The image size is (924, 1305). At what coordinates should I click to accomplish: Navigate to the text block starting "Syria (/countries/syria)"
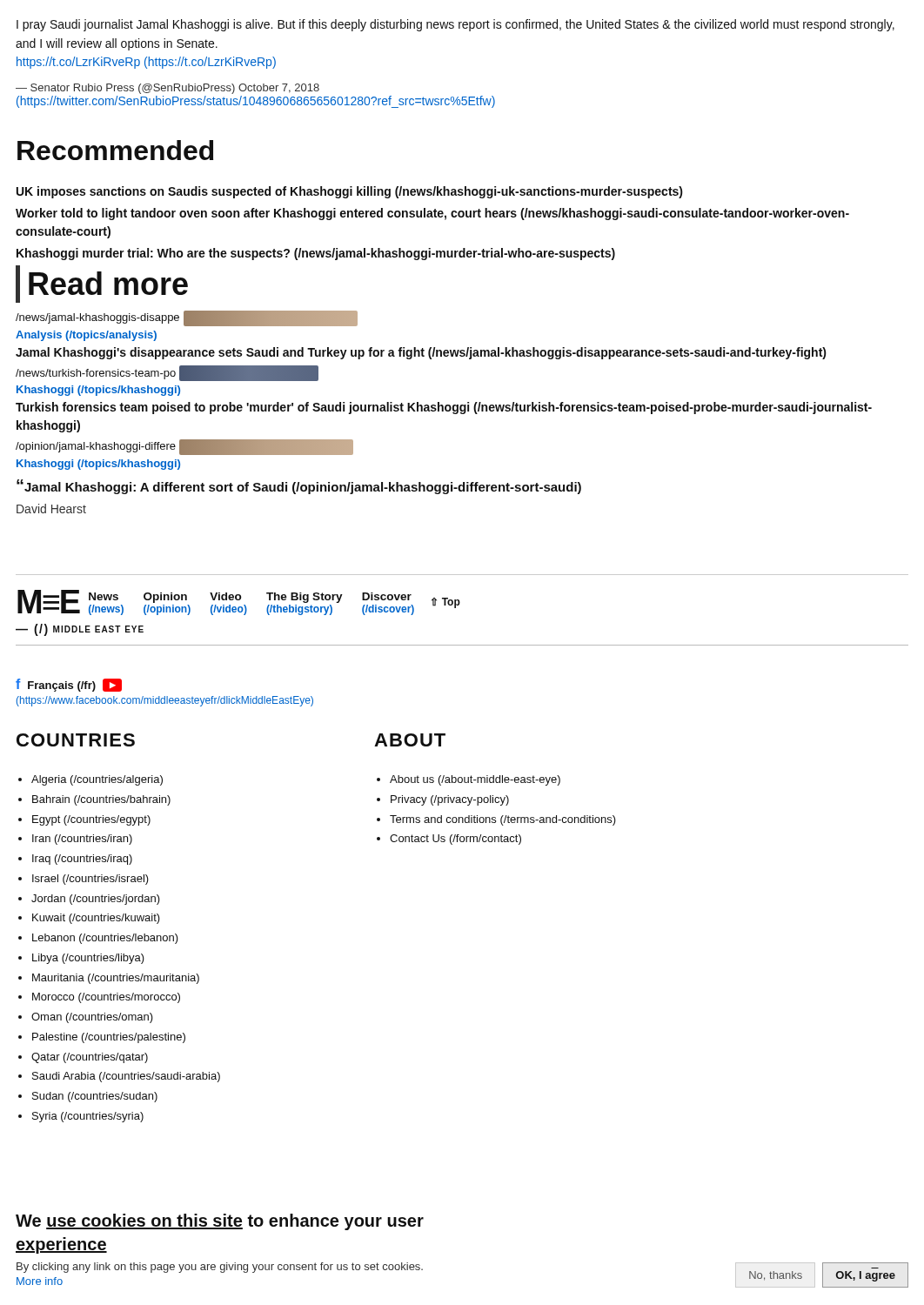coord(88,1116)
